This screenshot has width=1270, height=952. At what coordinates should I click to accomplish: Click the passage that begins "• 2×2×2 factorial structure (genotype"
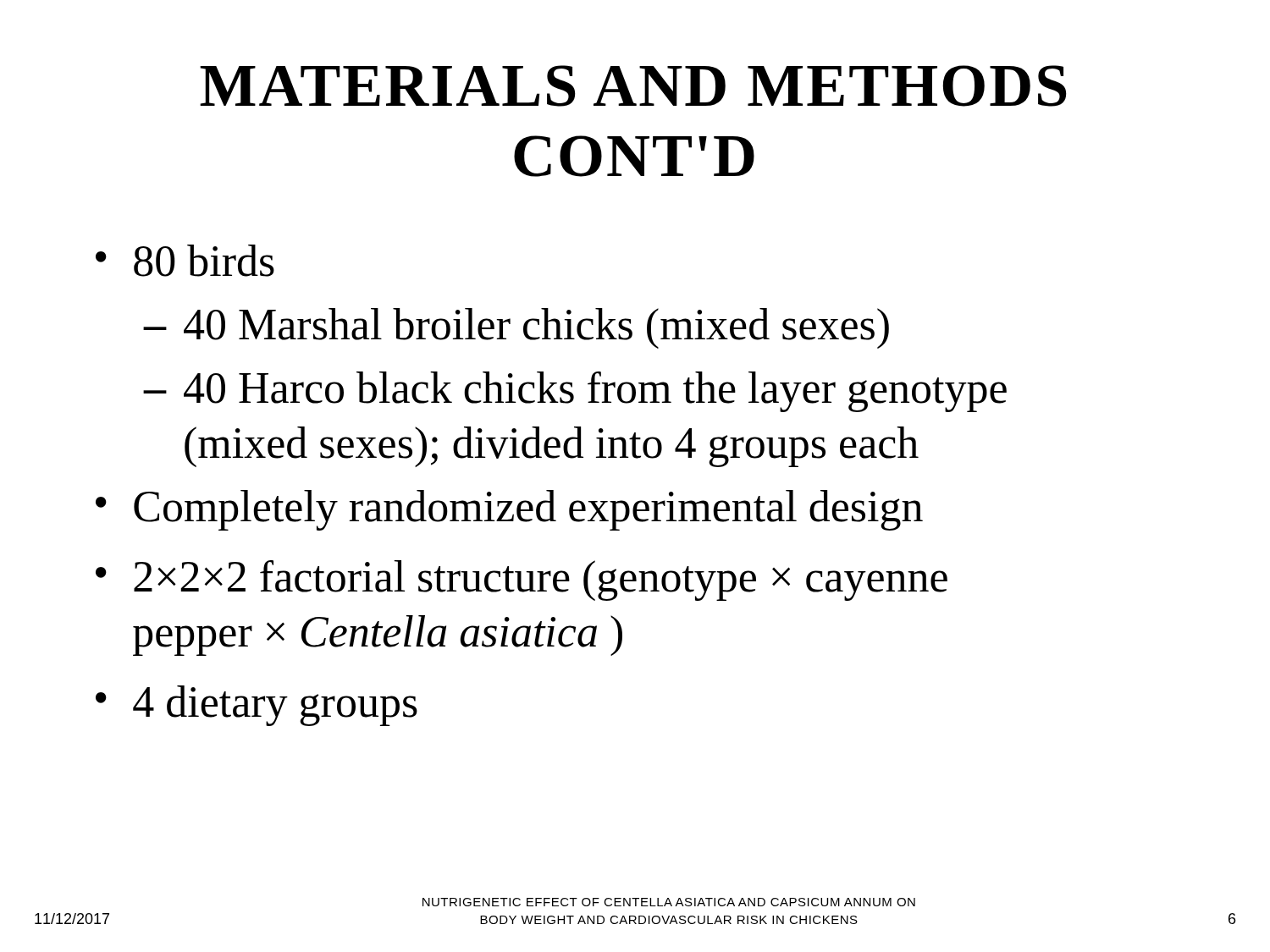click(521, 604)
